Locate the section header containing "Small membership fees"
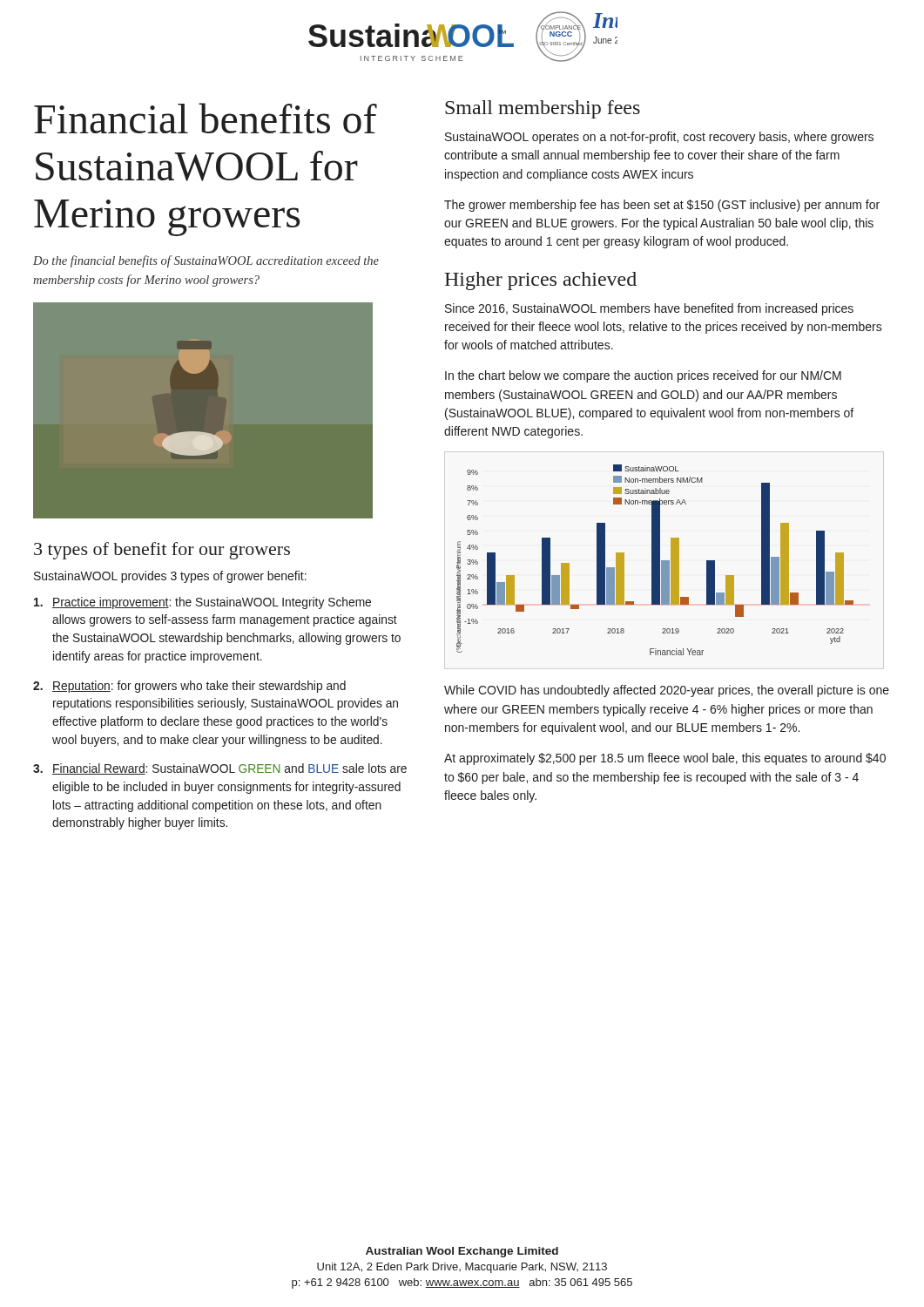The width and height of the screenshot is (924, 1307). (x=542, y=107)
